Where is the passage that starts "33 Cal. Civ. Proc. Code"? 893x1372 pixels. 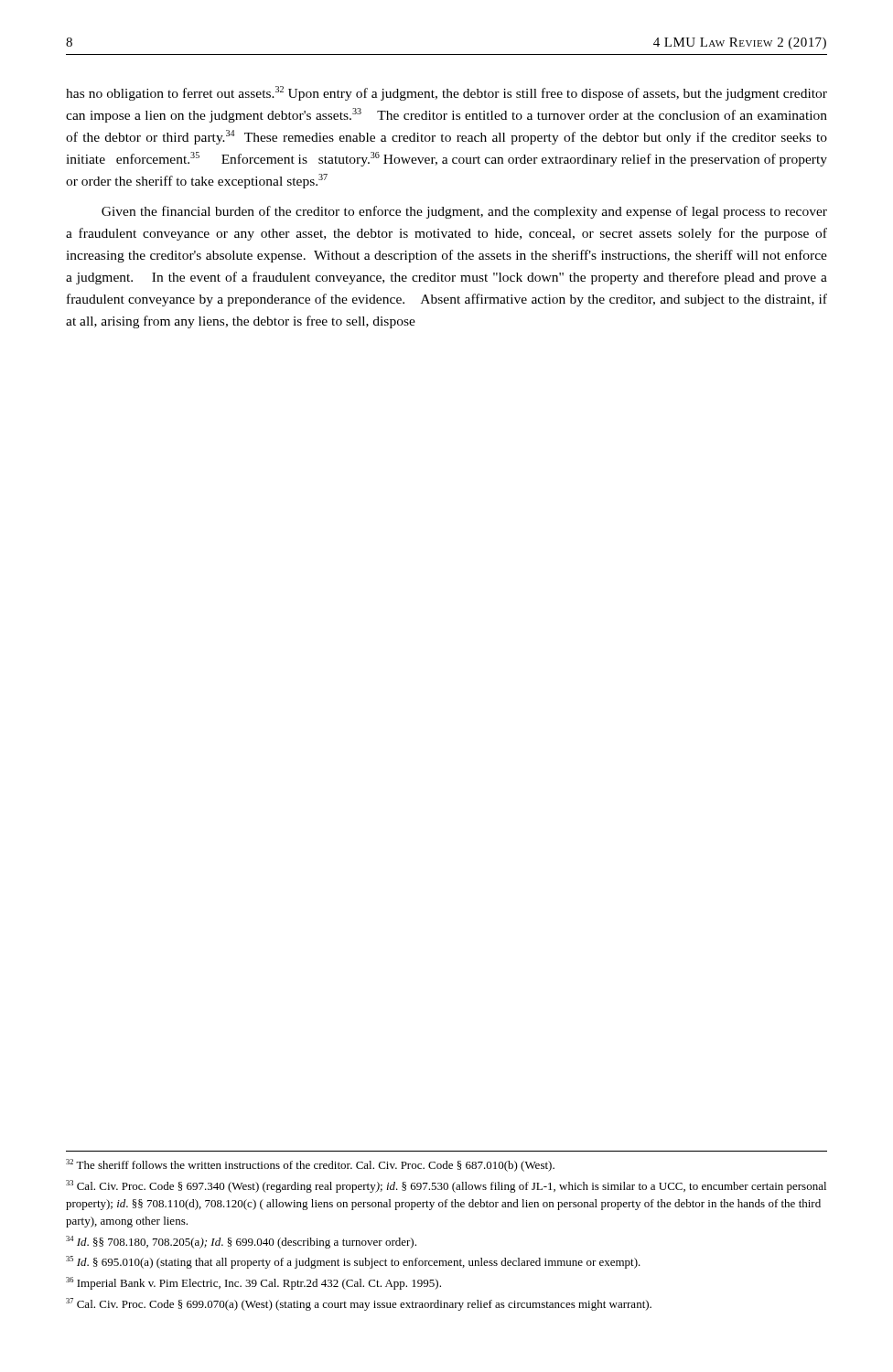446,1203
